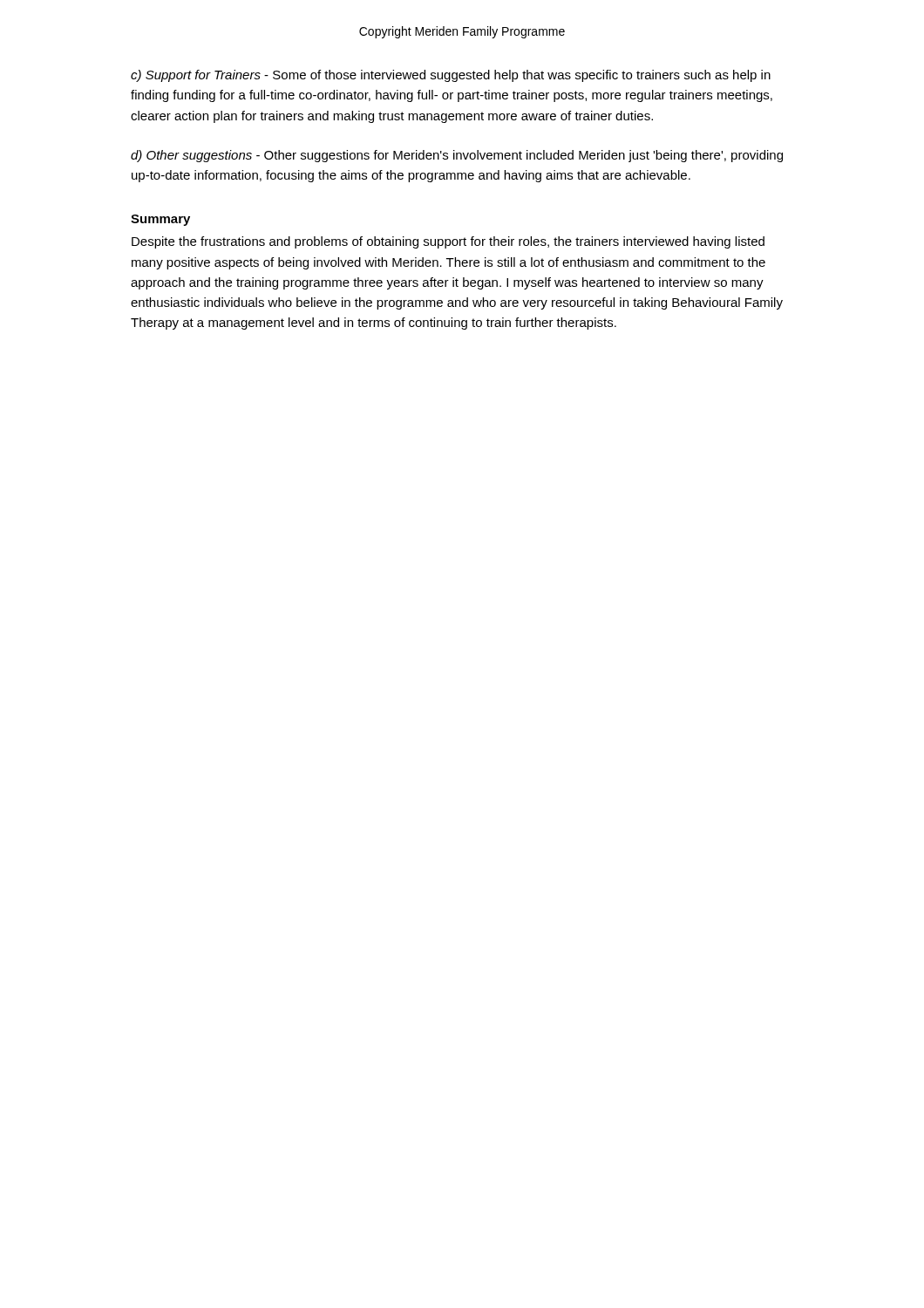Screen dimensions: 1308x924
Task: Select the section header
Action: [161, 219]
